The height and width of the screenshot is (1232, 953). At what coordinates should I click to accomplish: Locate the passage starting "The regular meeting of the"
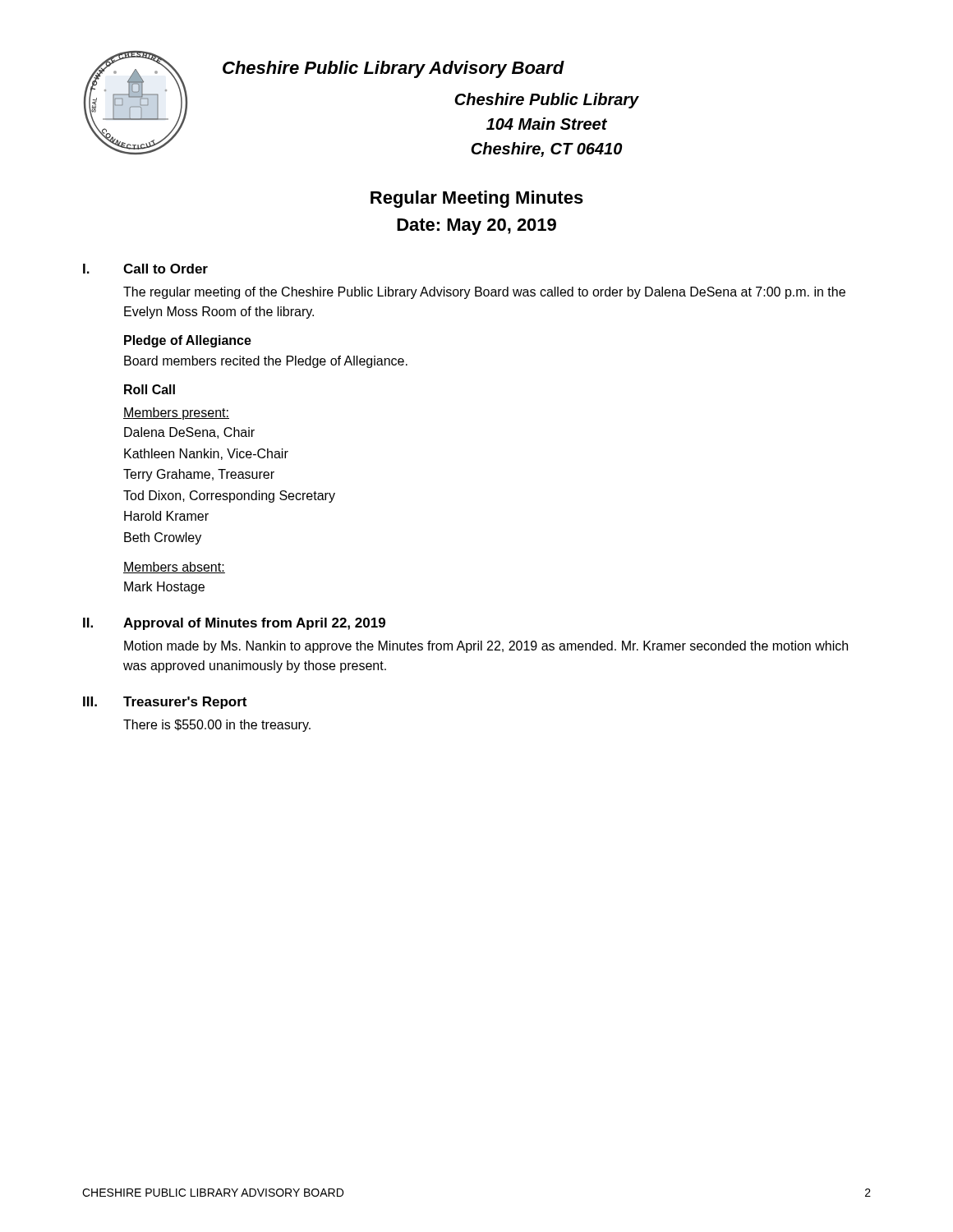click(485, 302)
